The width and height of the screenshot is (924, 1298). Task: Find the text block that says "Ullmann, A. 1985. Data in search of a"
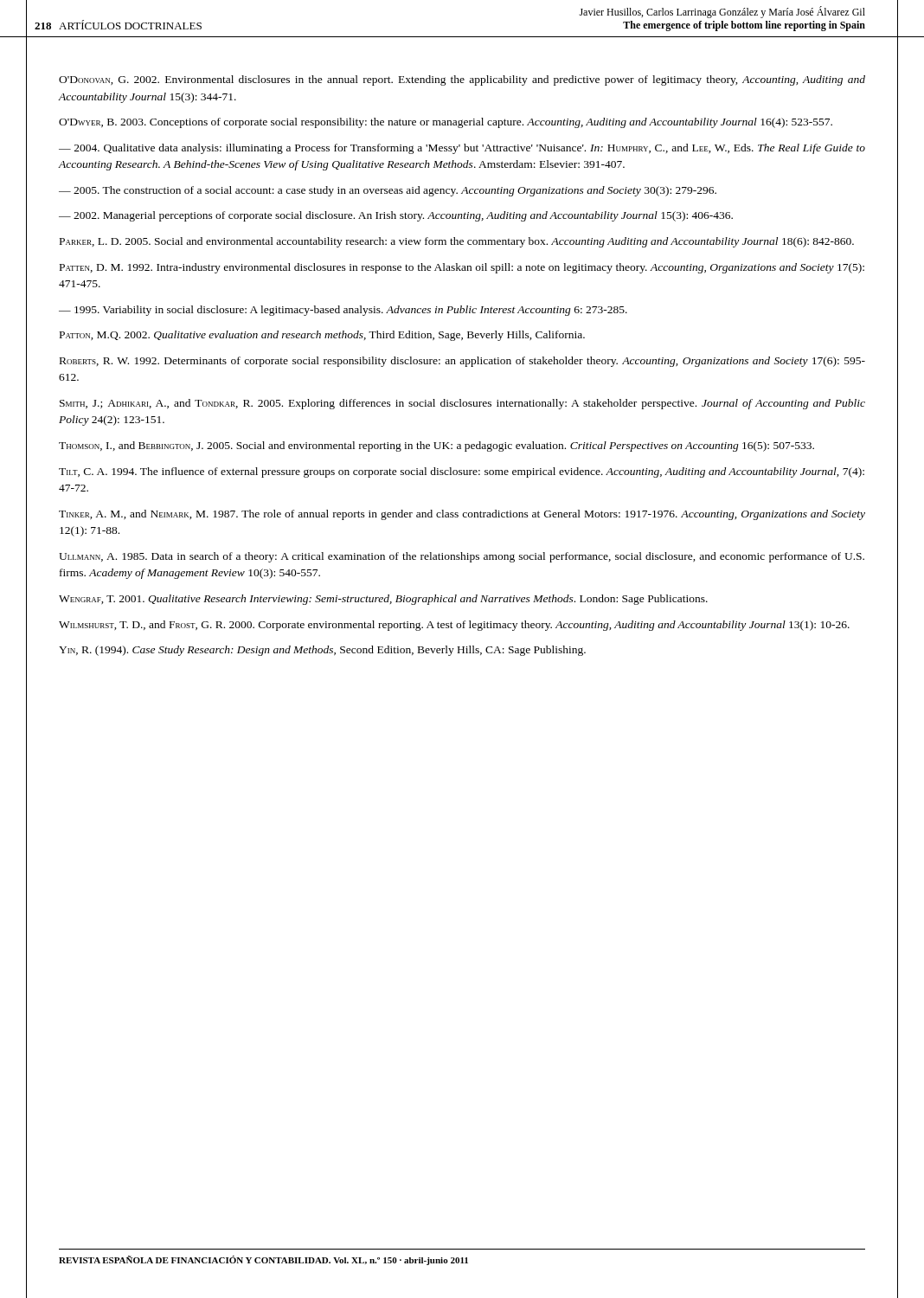[x=462, y=564]
